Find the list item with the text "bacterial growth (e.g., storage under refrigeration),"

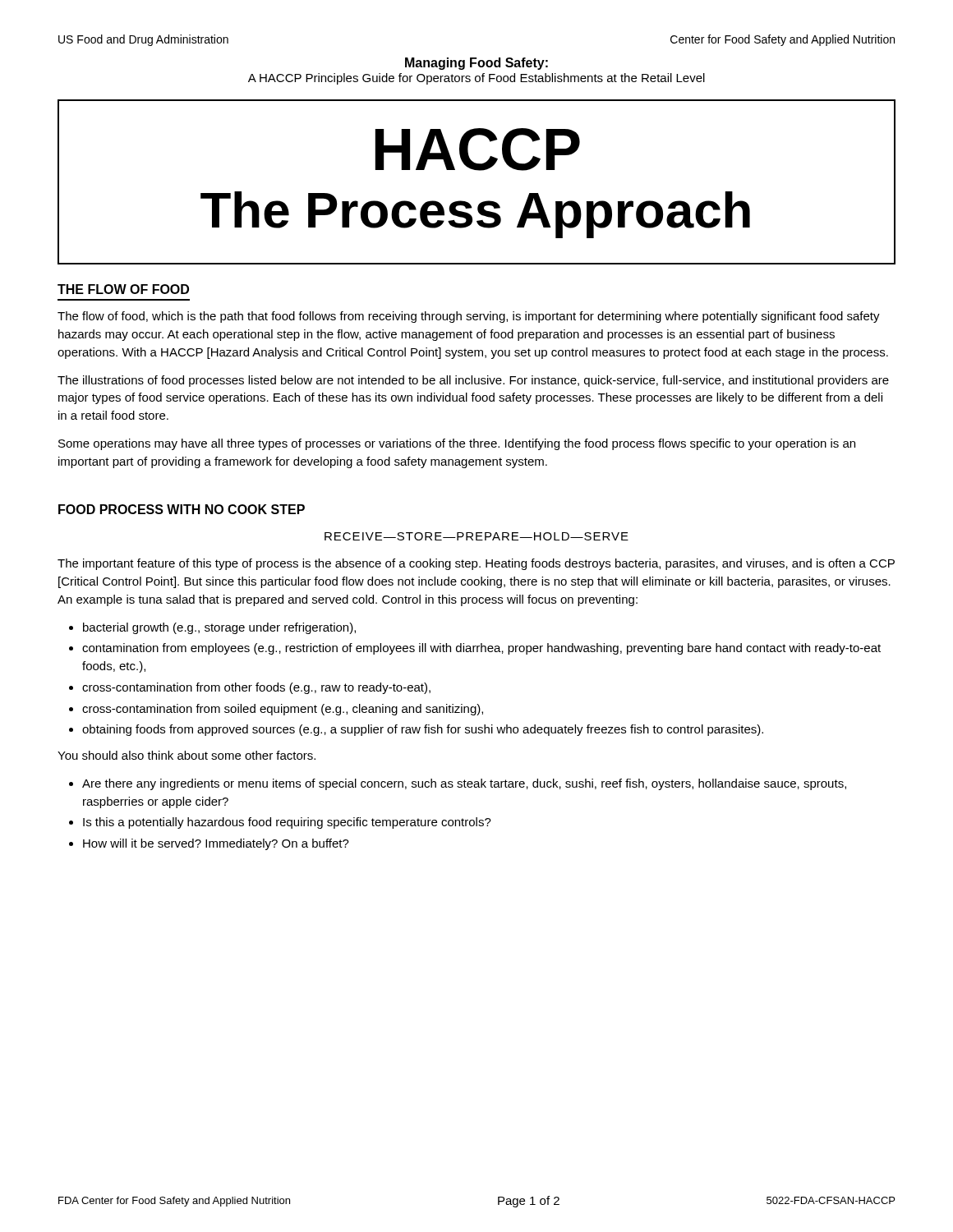(212, 628)
